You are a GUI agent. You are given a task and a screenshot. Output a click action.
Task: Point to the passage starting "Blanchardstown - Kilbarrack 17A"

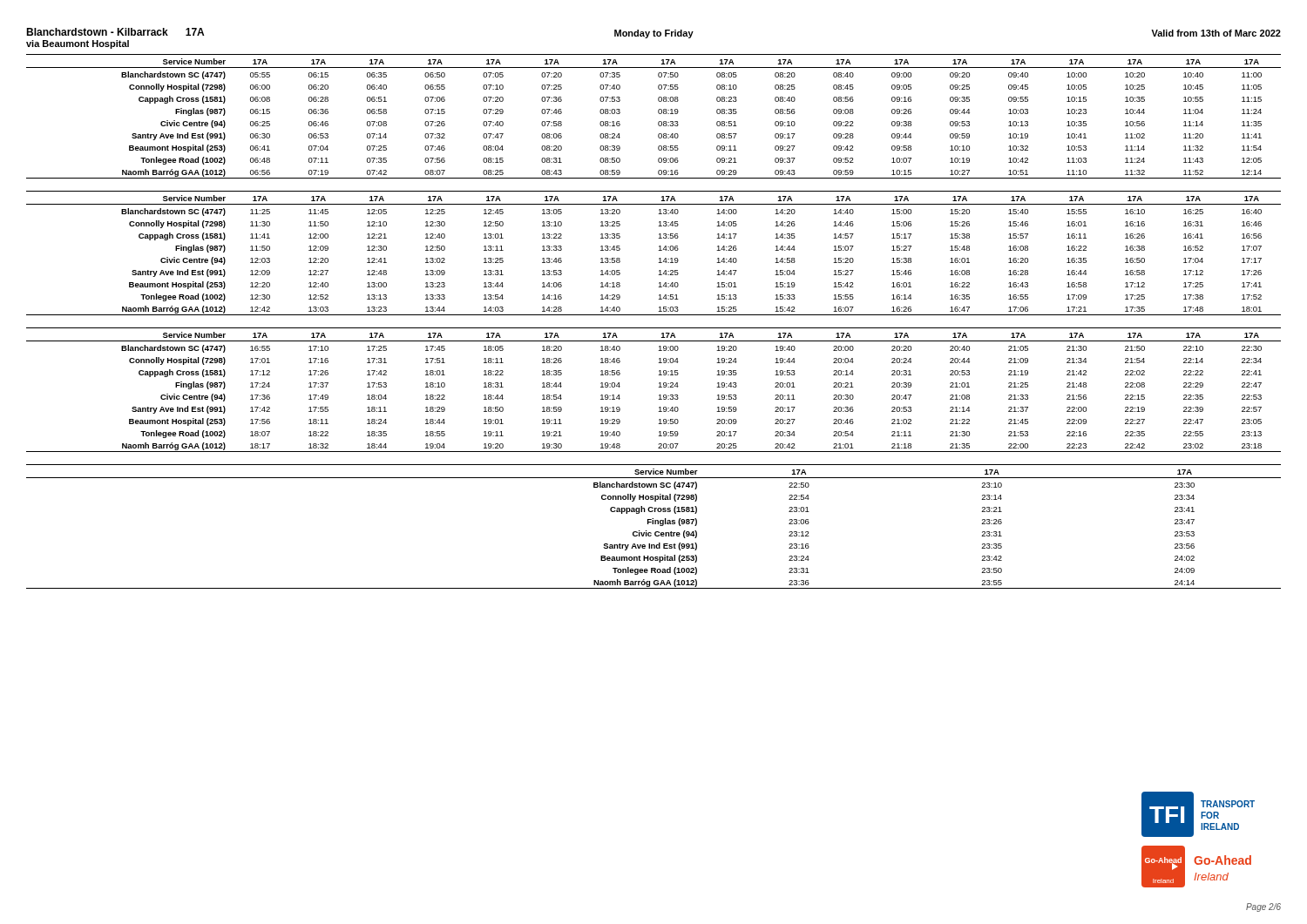tap(115, 32)
